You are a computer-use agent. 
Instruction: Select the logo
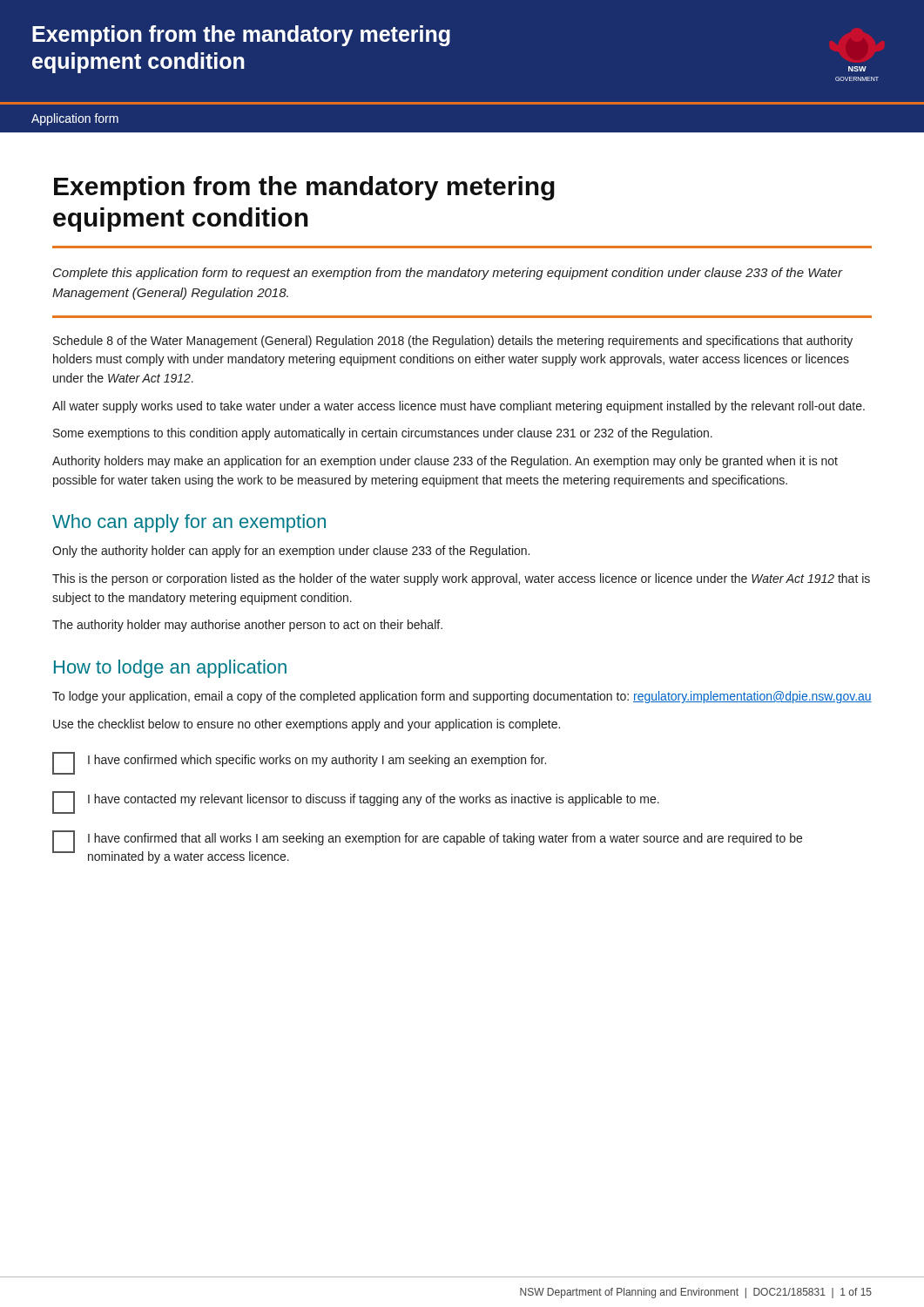click(x=857, y=55)
